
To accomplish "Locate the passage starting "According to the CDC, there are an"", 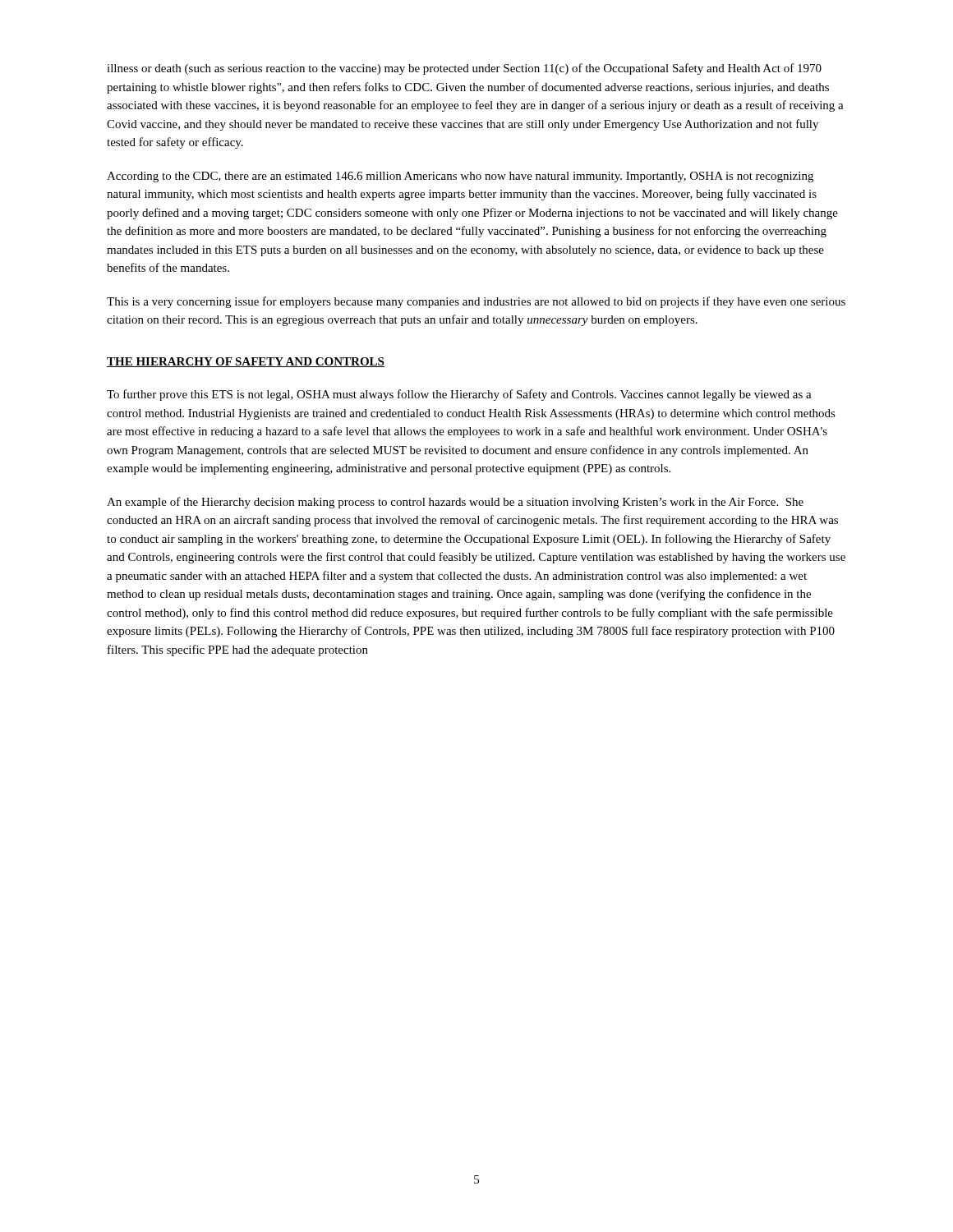I will coord(472,222).
